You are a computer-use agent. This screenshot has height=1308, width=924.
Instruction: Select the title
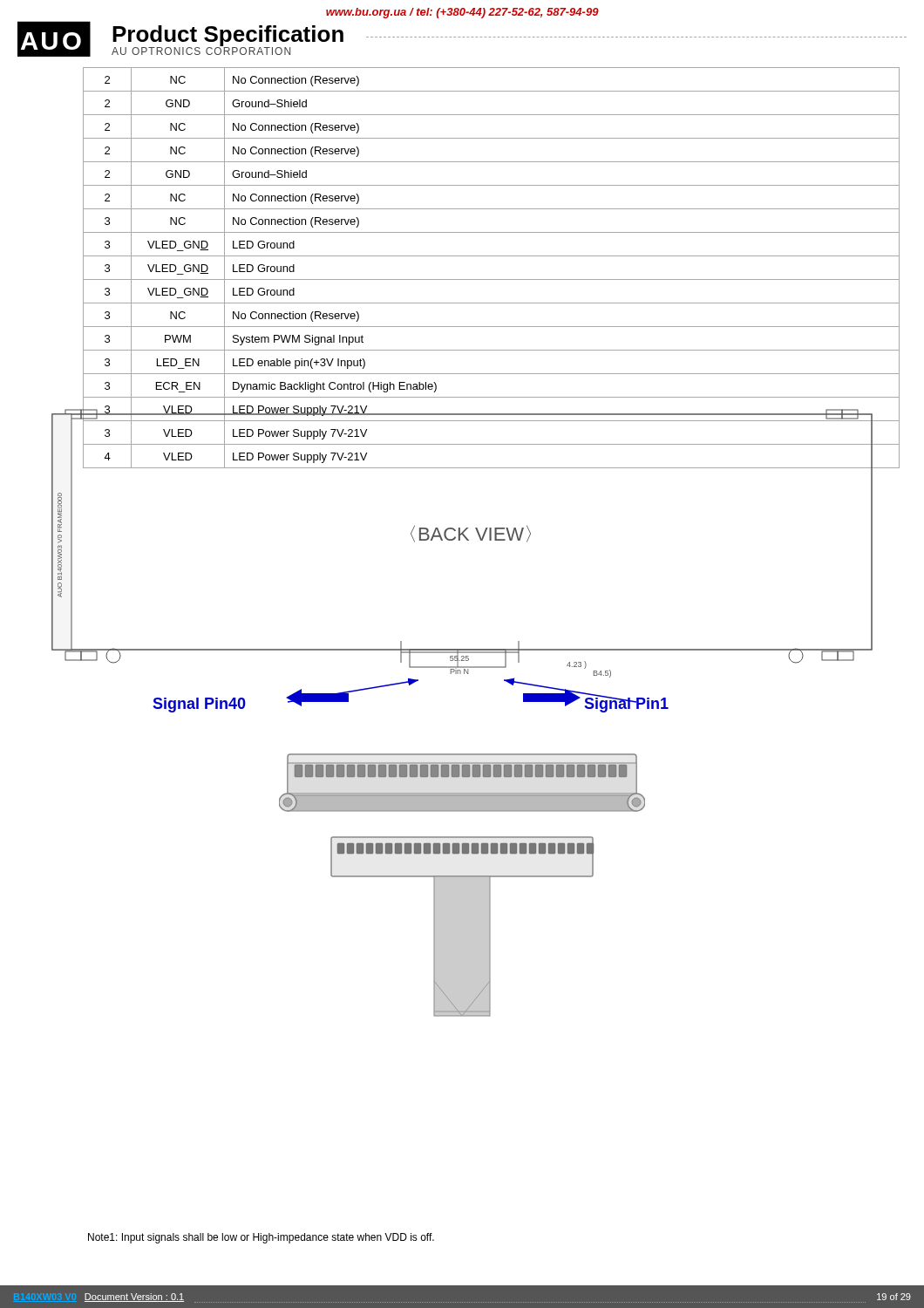(228, 34)
